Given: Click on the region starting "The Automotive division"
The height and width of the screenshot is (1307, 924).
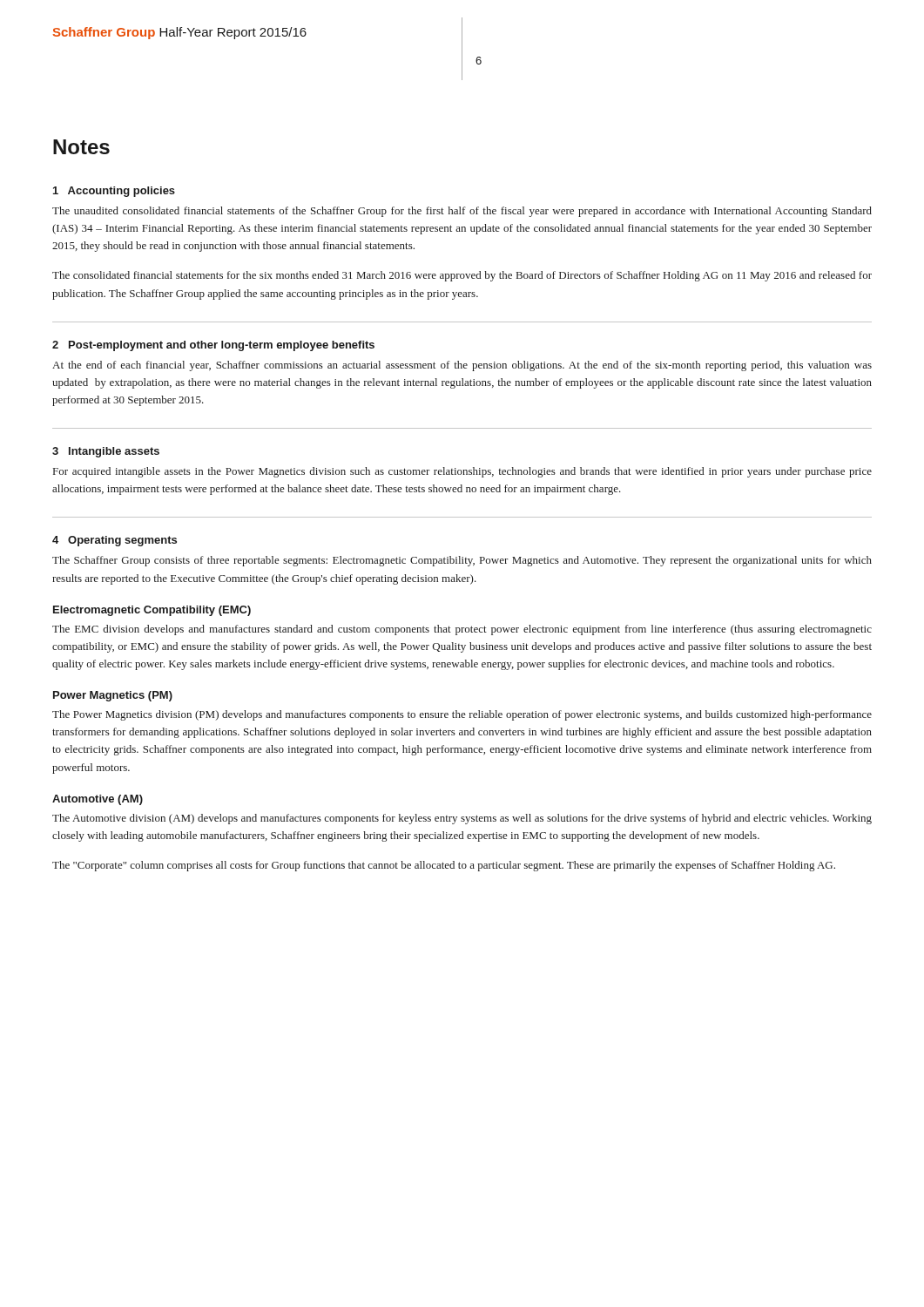Looking at the screenshot, I should (462, 826).
